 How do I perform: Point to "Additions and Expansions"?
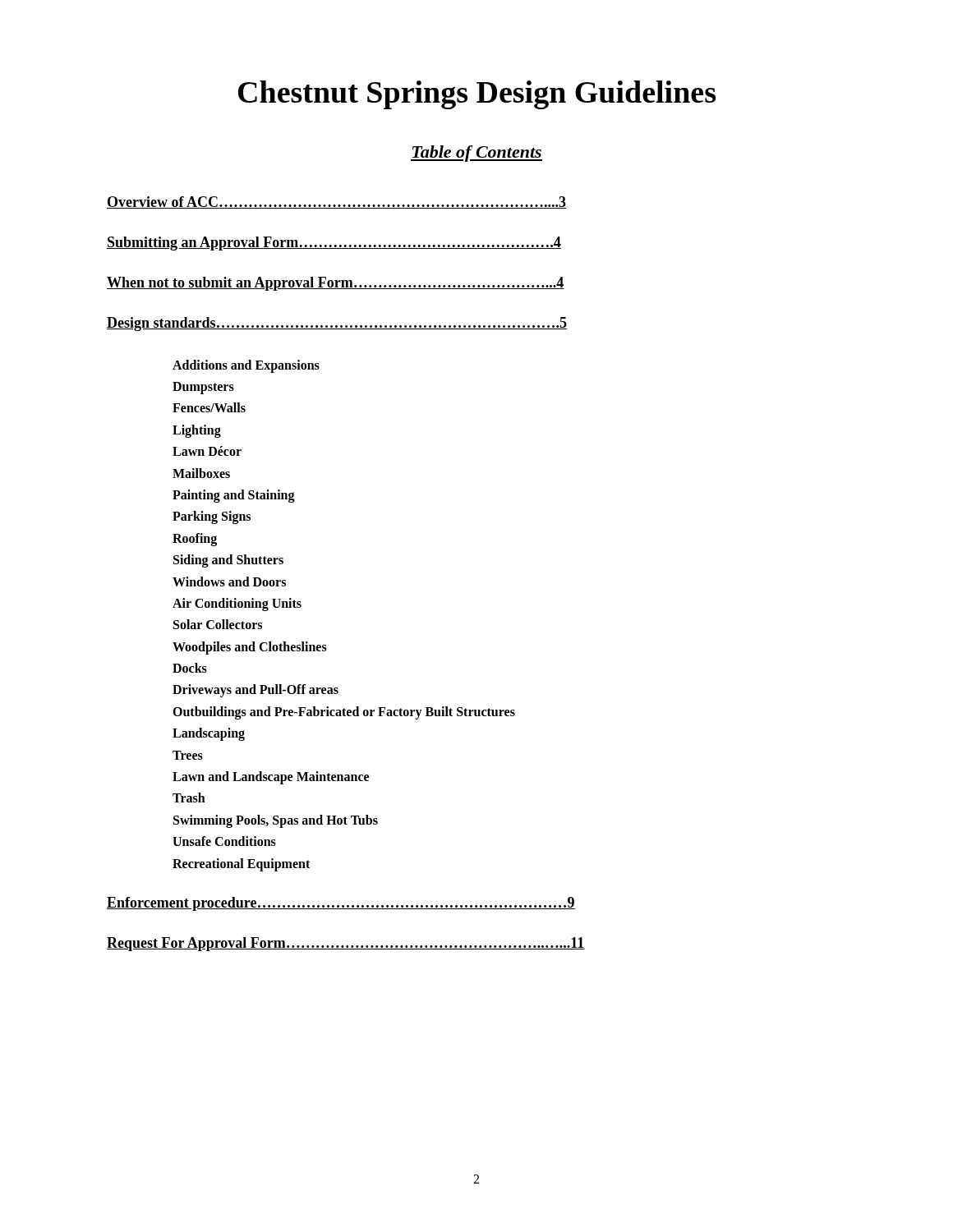click(x=246, y=366)
